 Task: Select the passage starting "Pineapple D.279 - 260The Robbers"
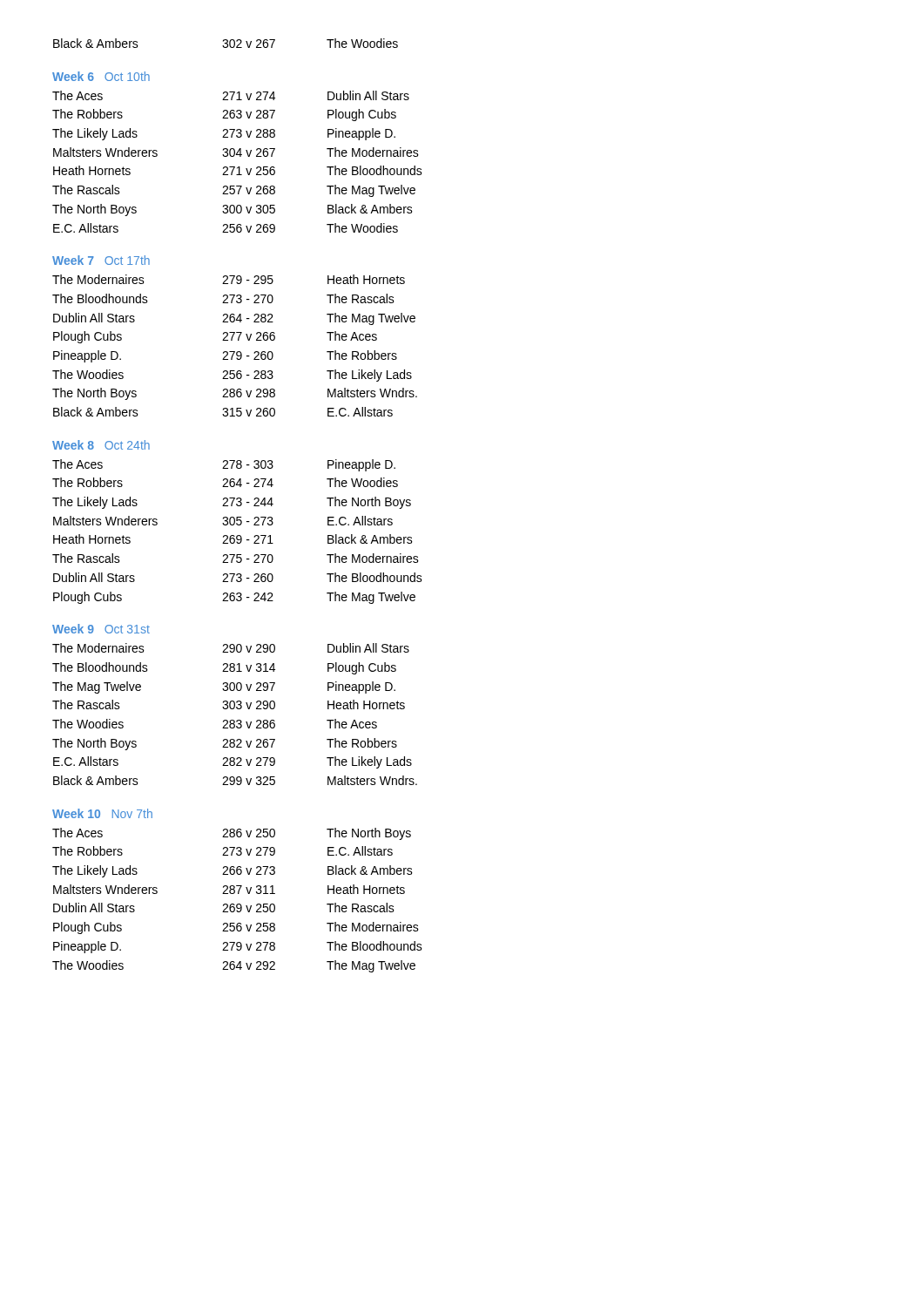tap(225, 356)
